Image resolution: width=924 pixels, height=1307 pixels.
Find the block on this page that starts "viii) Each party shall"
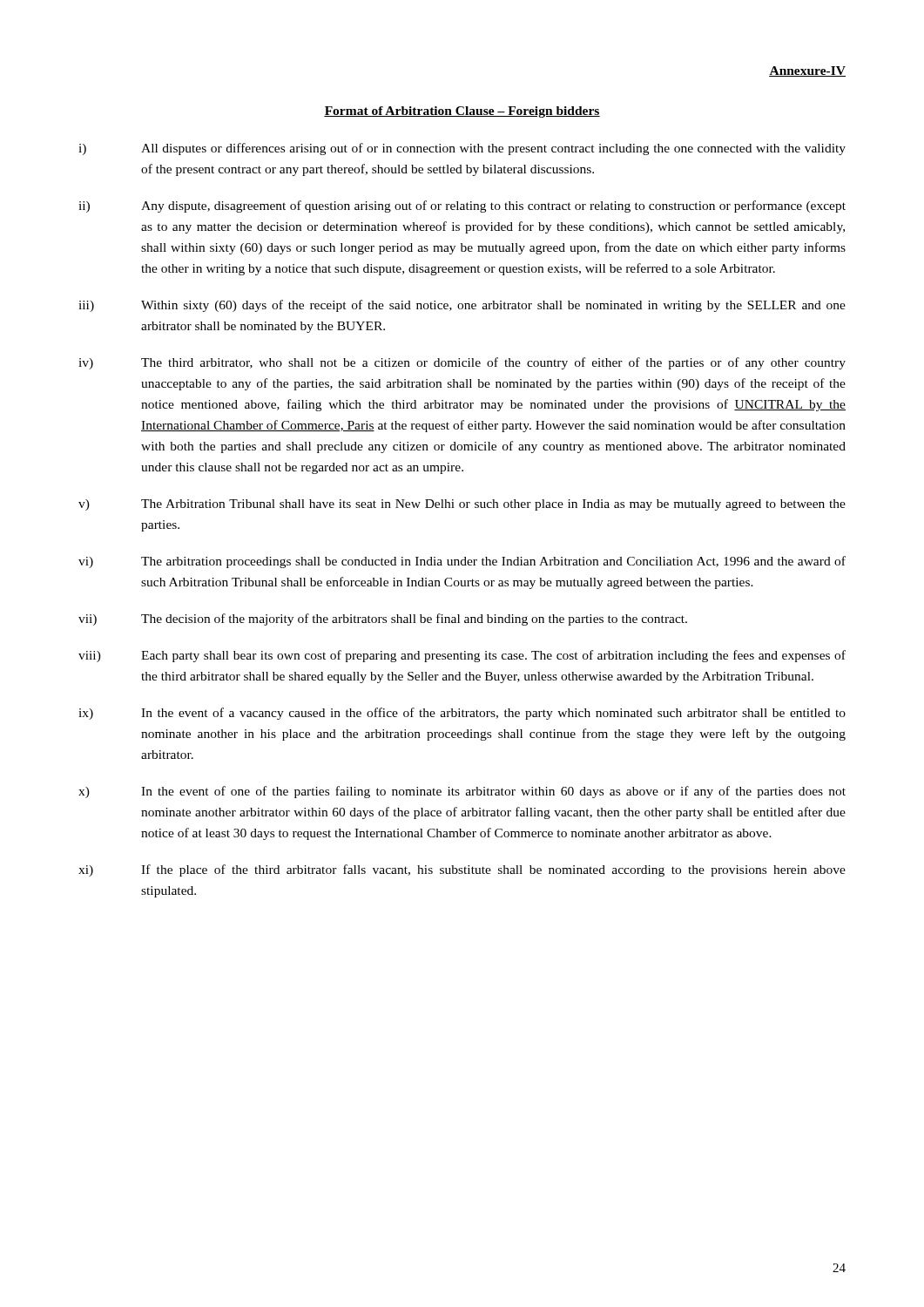point(462,666)
